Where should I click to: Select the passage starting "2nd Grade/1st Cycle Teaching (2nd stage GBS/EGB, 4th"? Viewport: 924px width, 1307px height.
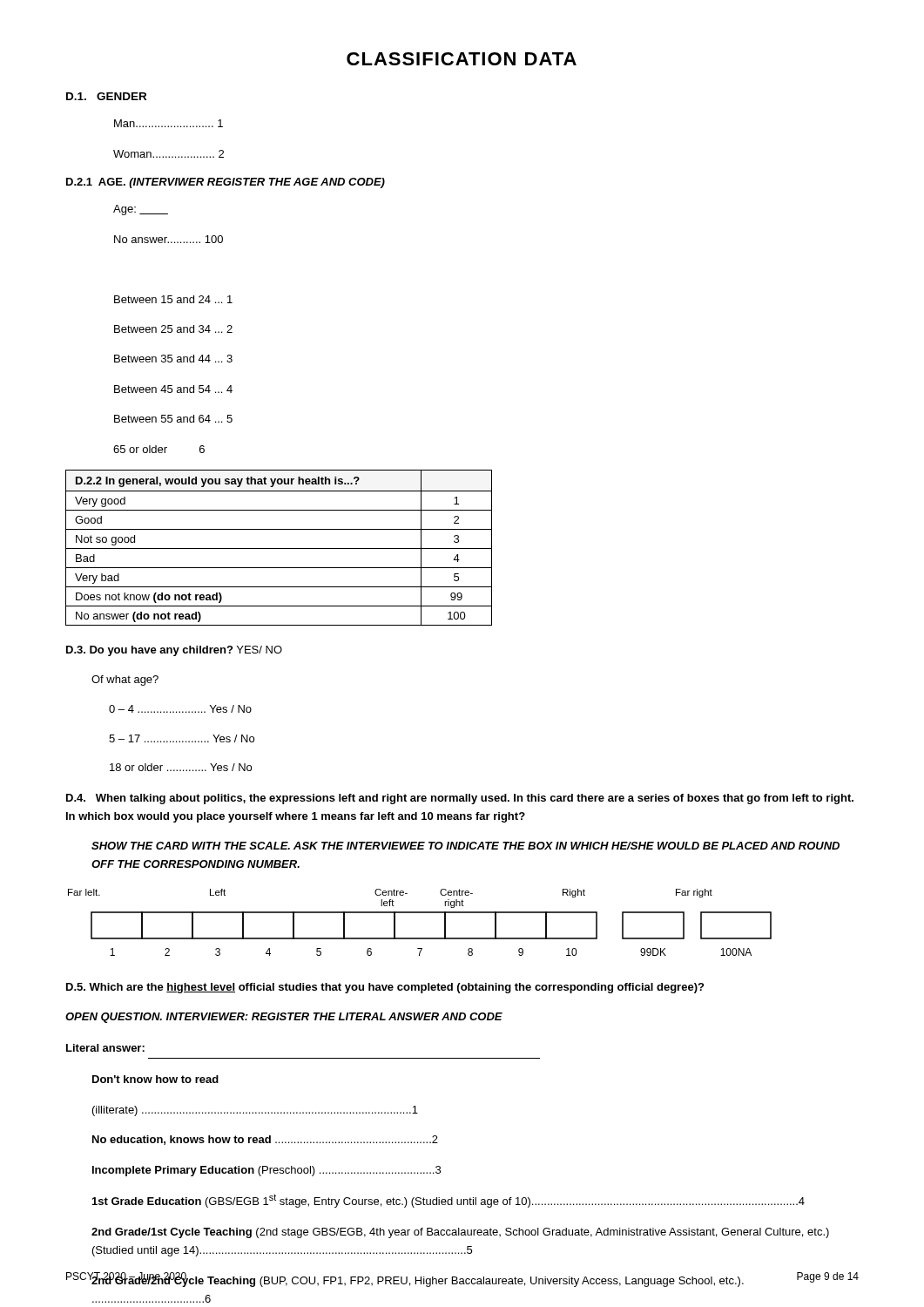475,1241
